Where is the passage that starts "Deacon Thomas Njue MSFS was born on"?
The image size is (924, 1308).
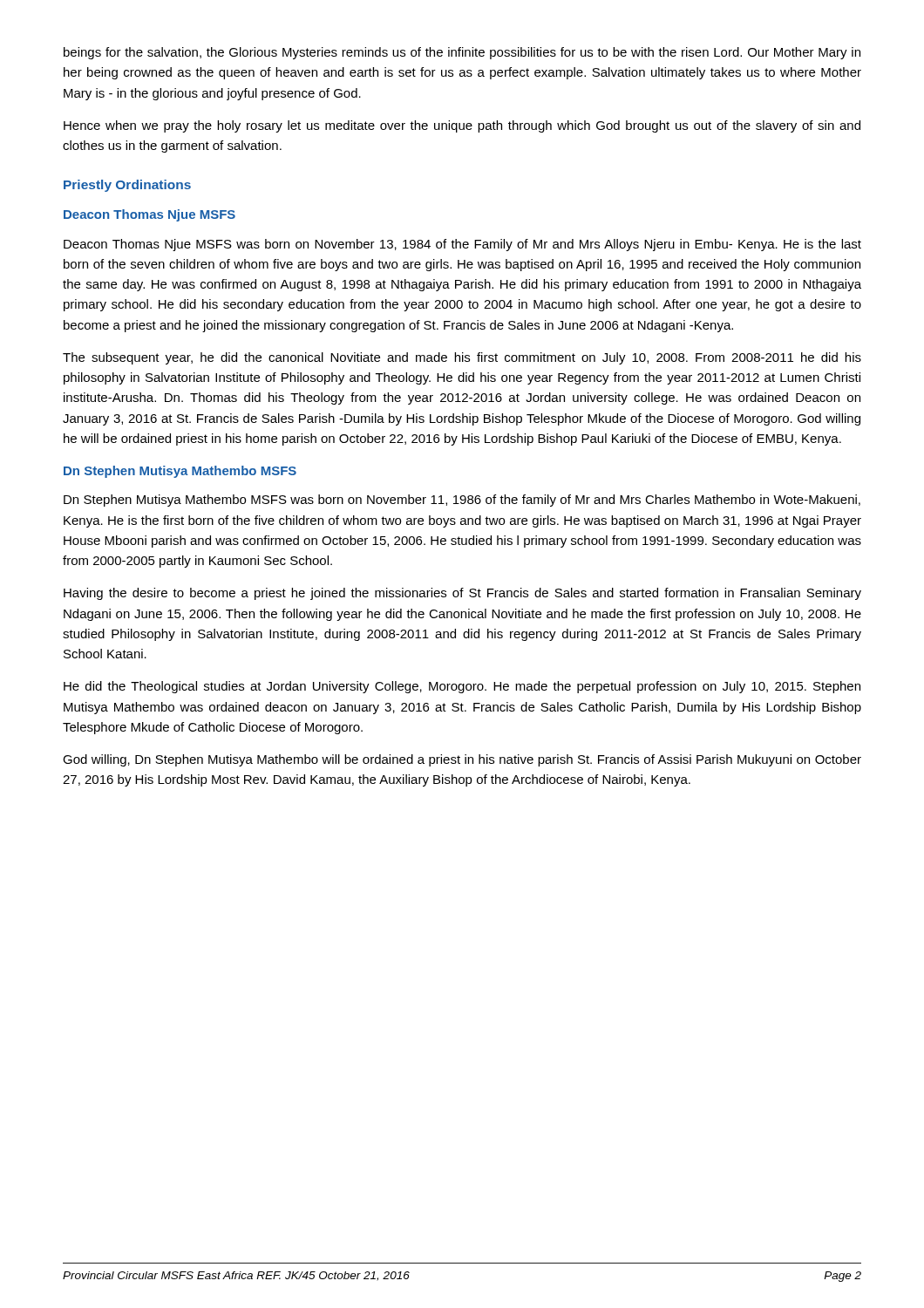tap(462, 284)
